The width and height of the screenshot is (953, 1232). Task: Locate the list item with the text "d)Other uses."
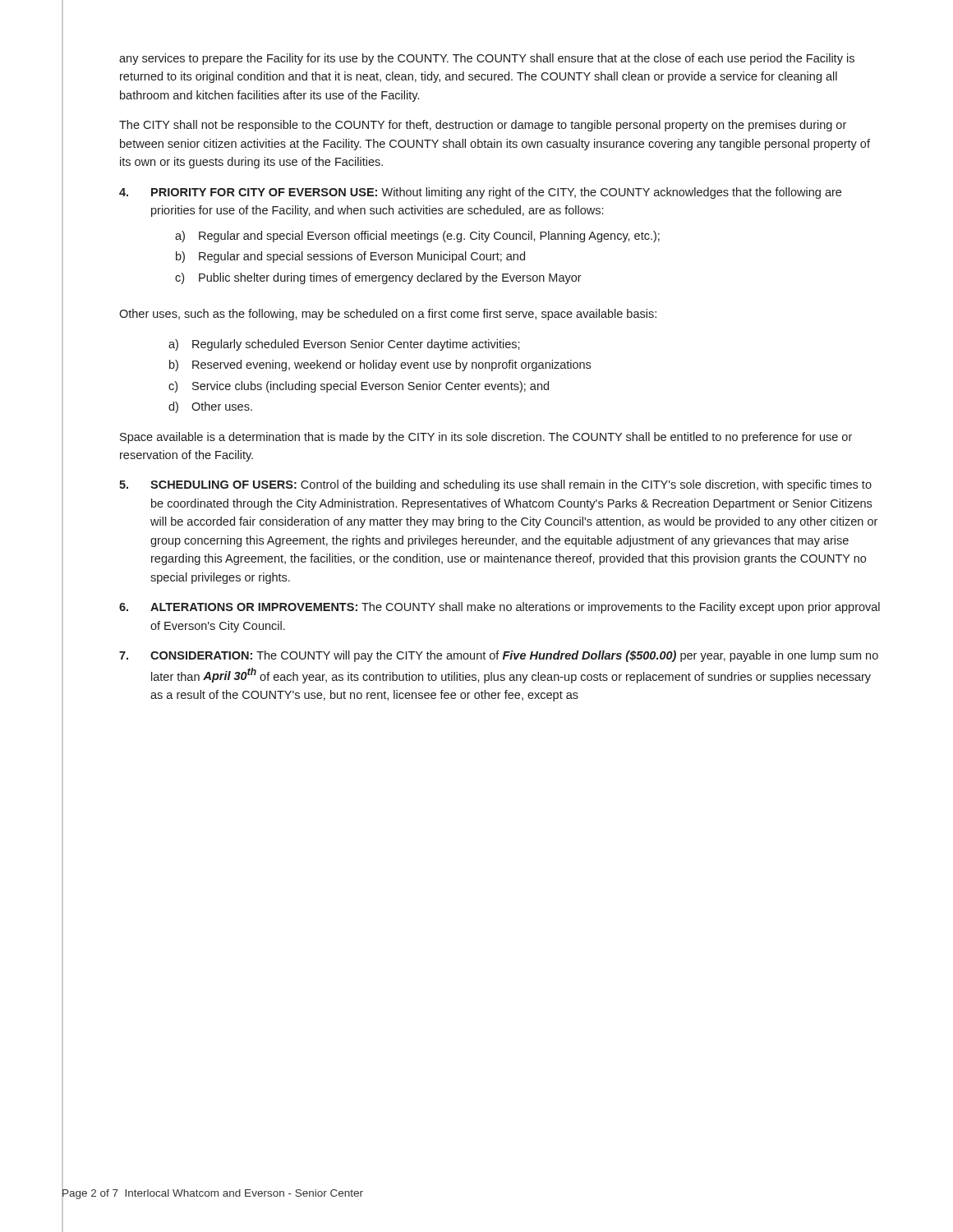[x=211, y=407]
